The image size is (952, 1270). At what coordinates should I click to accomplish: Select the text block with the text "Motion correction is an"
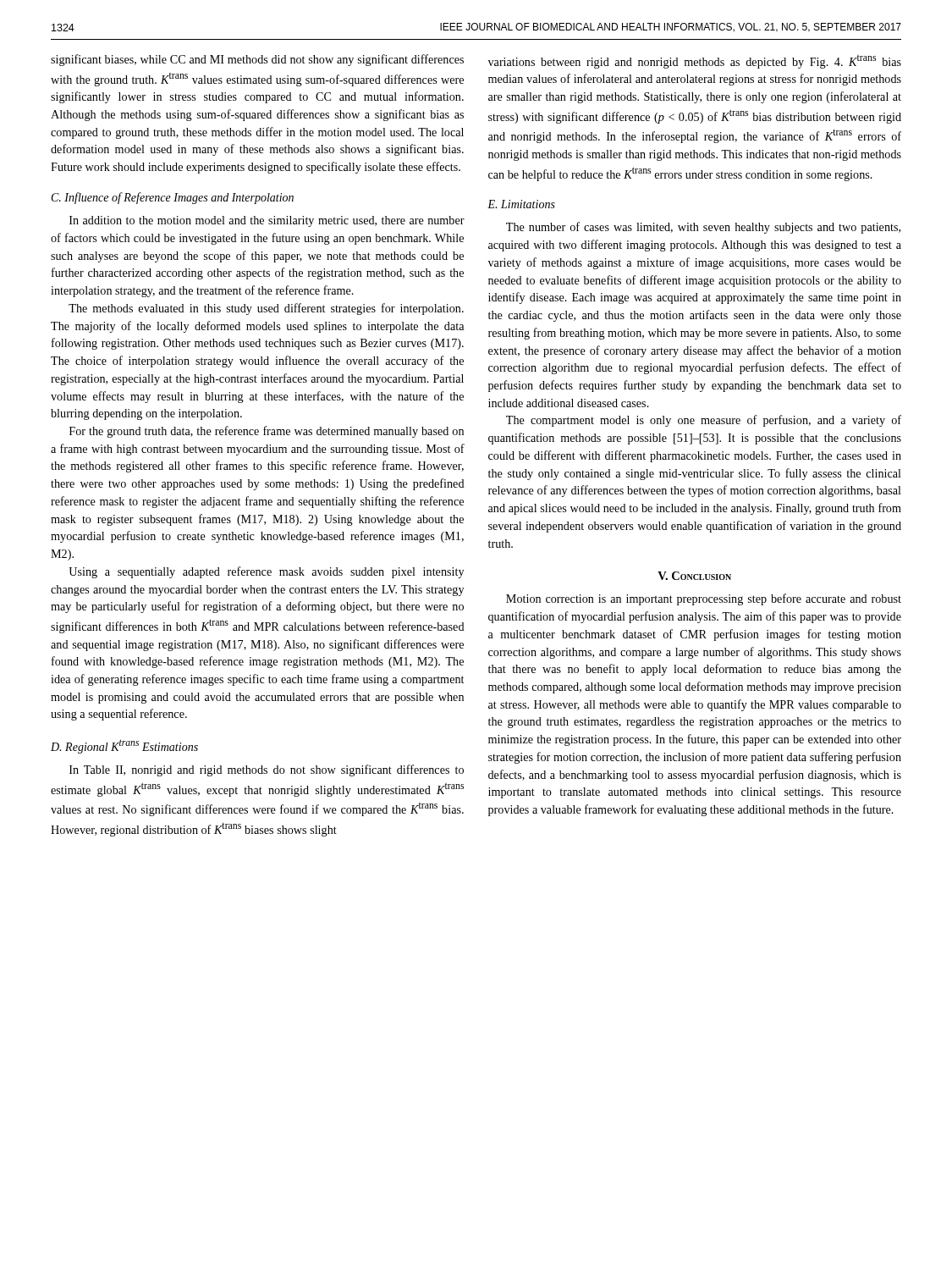point(695,705)
